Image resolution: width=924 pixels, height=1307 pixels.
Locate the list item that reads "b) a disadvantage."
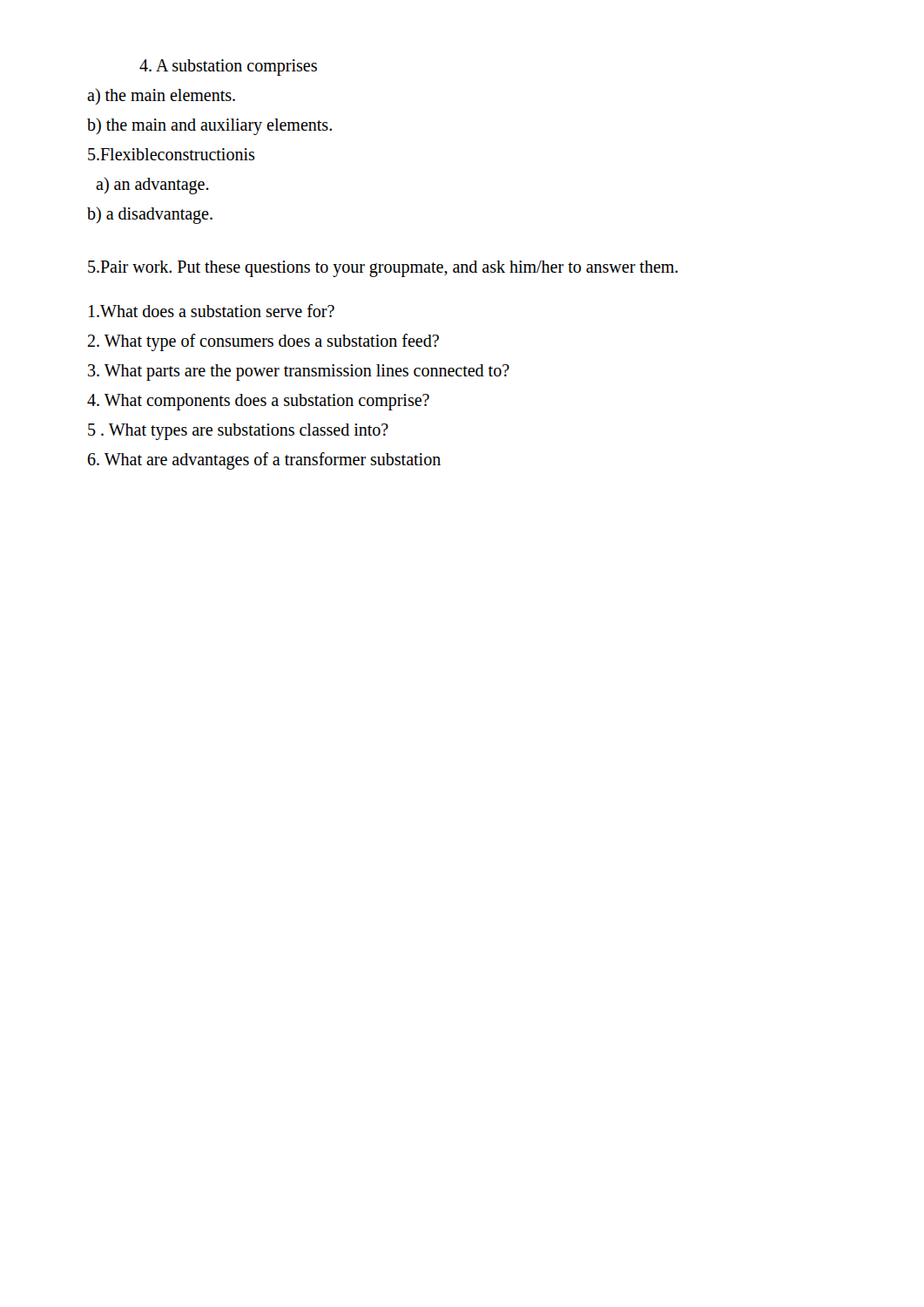[150, 213]
